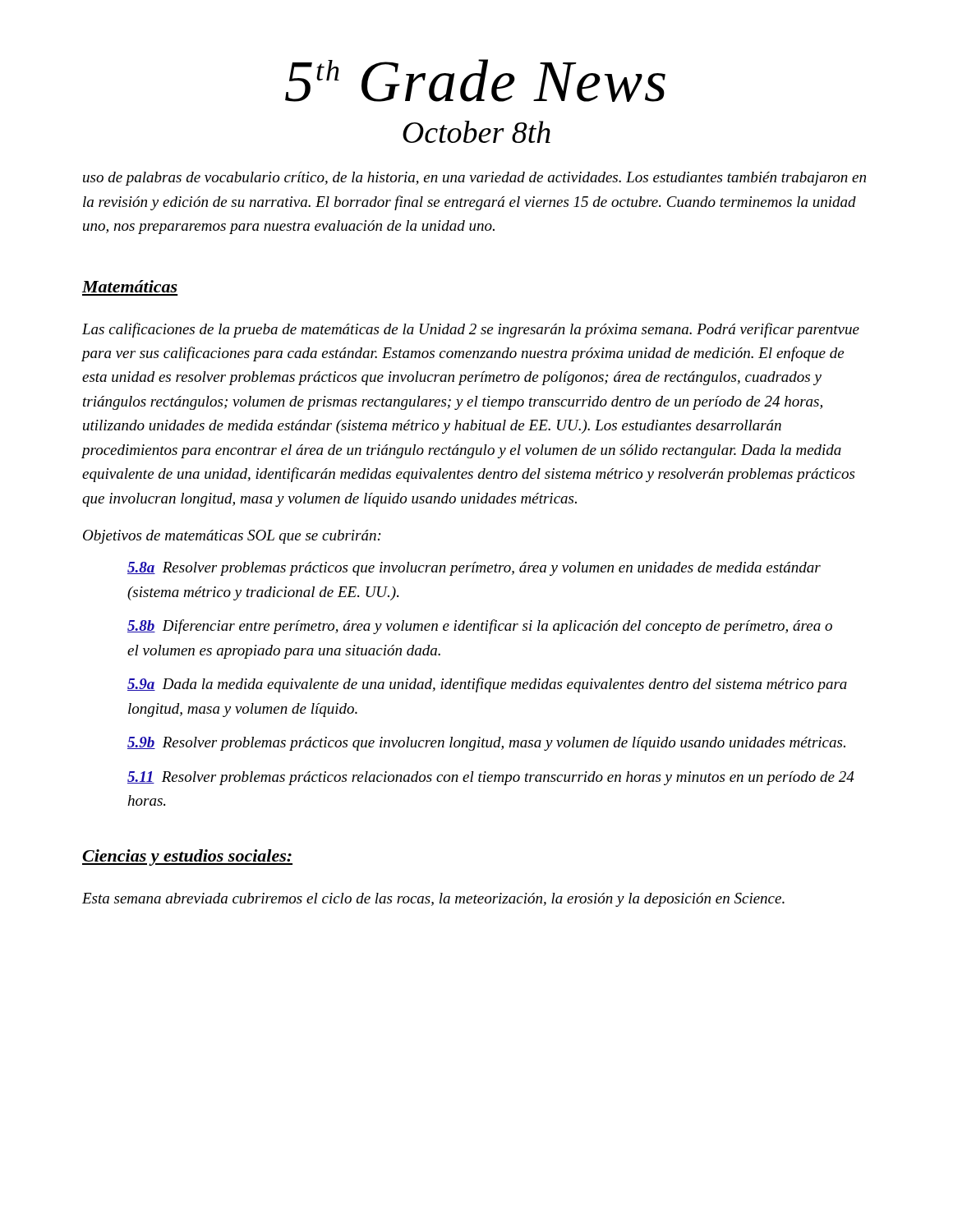
Task: Find the text block containing "Esta semana abreviada cubriremos el"
Action: 434,898
